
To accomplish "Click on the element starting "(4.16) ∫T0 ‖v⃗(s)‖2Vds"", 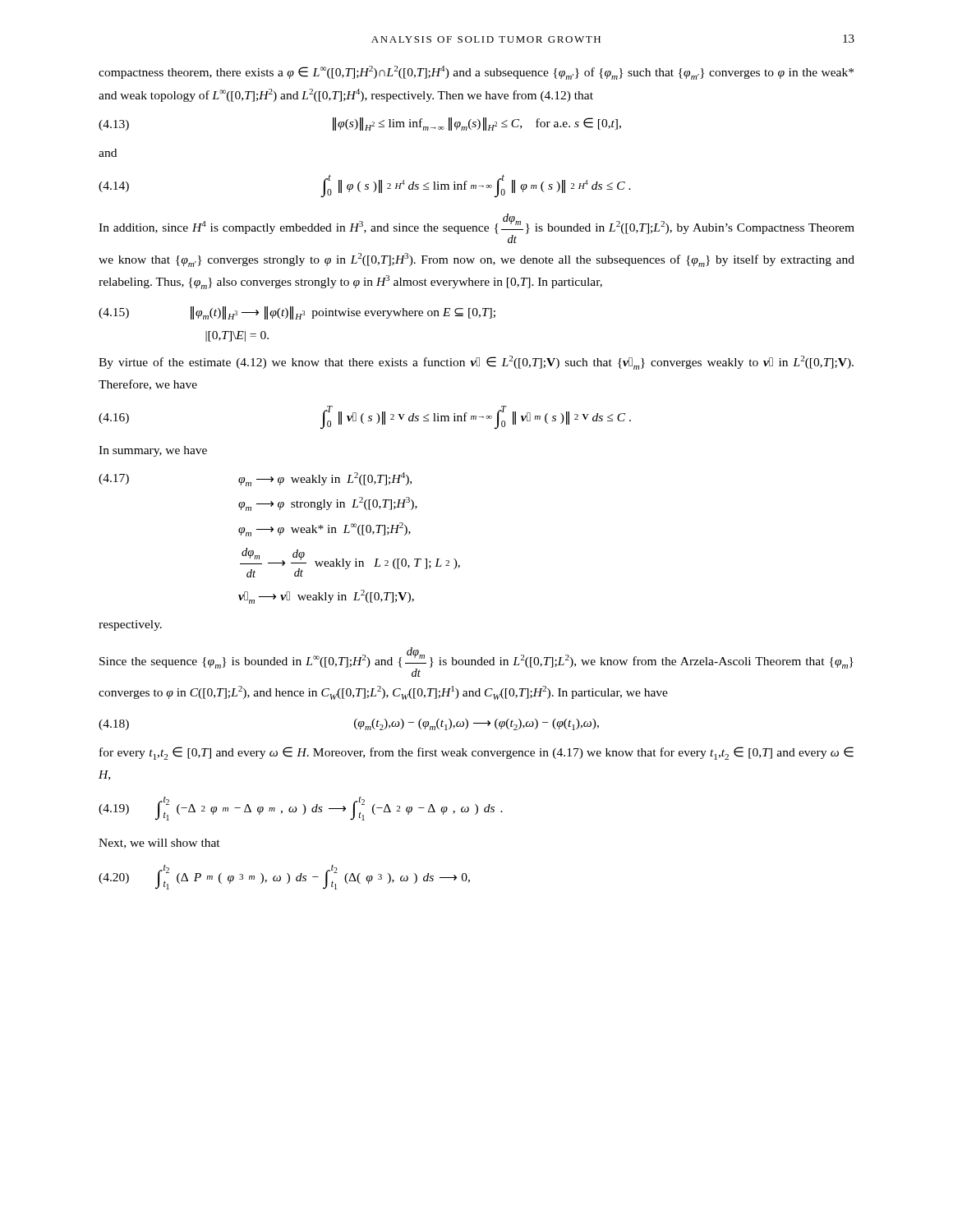I will click(x=448, y=417).
